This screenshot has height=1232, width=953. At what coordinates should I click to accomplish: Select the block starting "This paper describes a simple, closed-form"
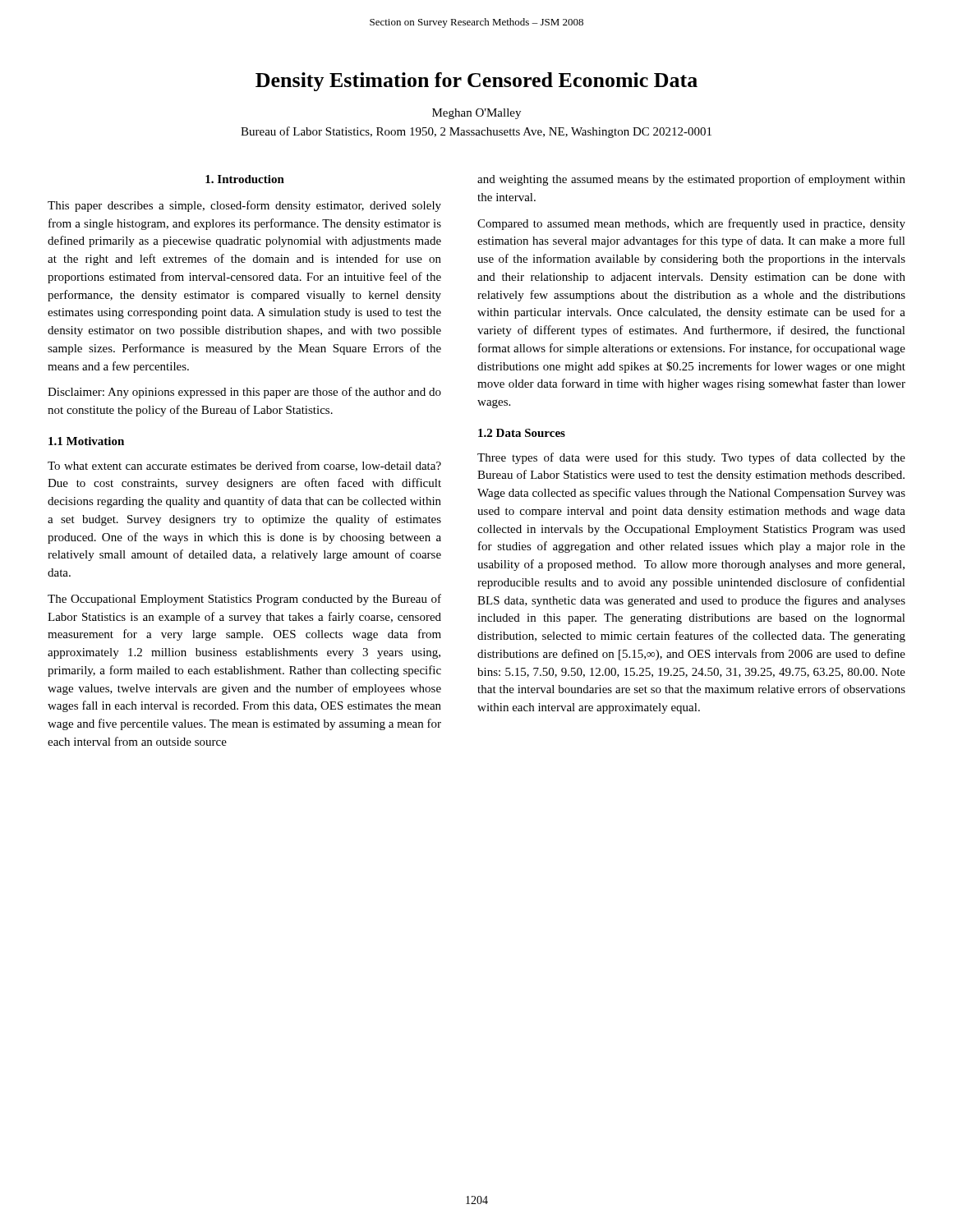coord(244,286)
